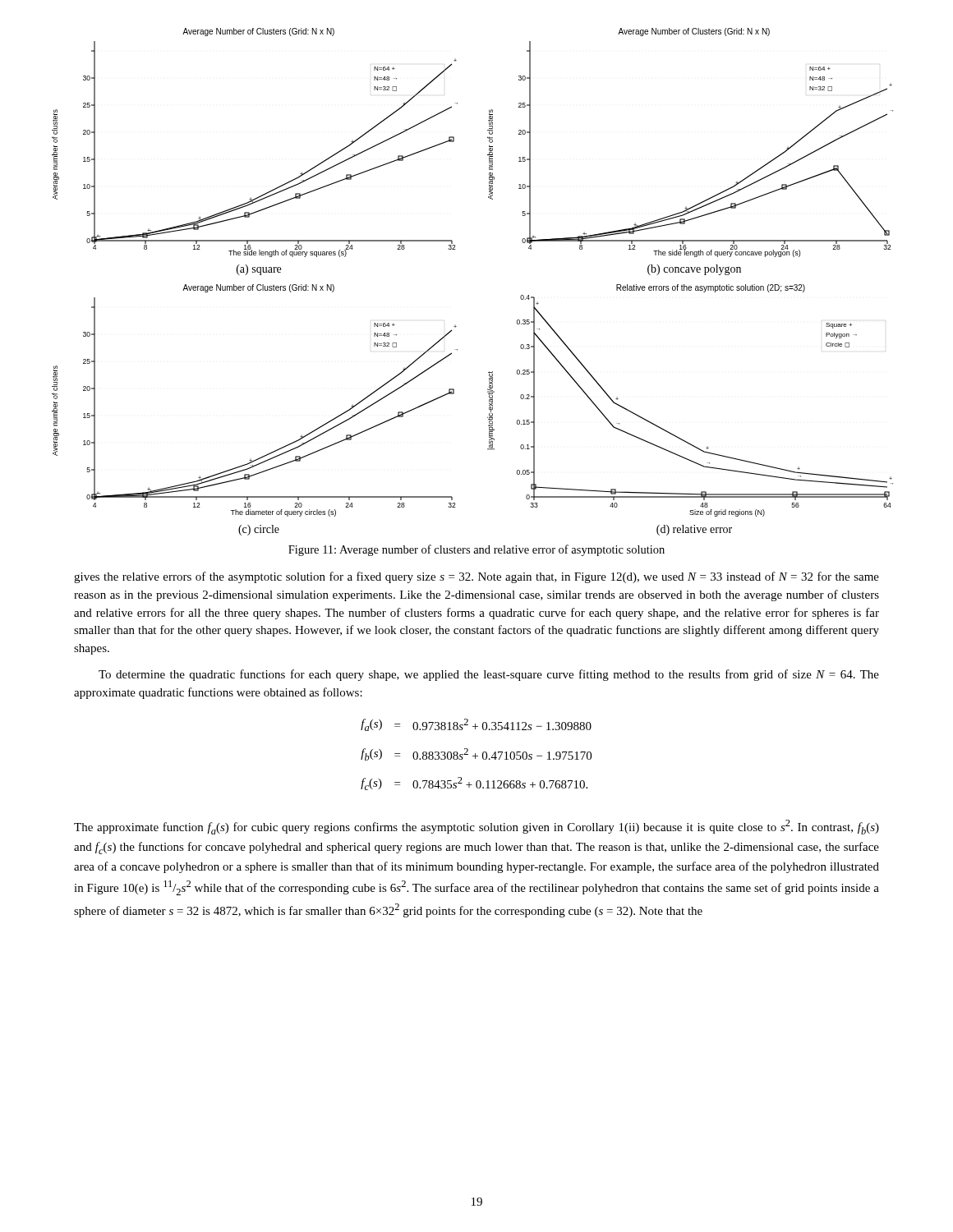Point to the region starting "Figure 11: Average number of"

pos(476,549)
